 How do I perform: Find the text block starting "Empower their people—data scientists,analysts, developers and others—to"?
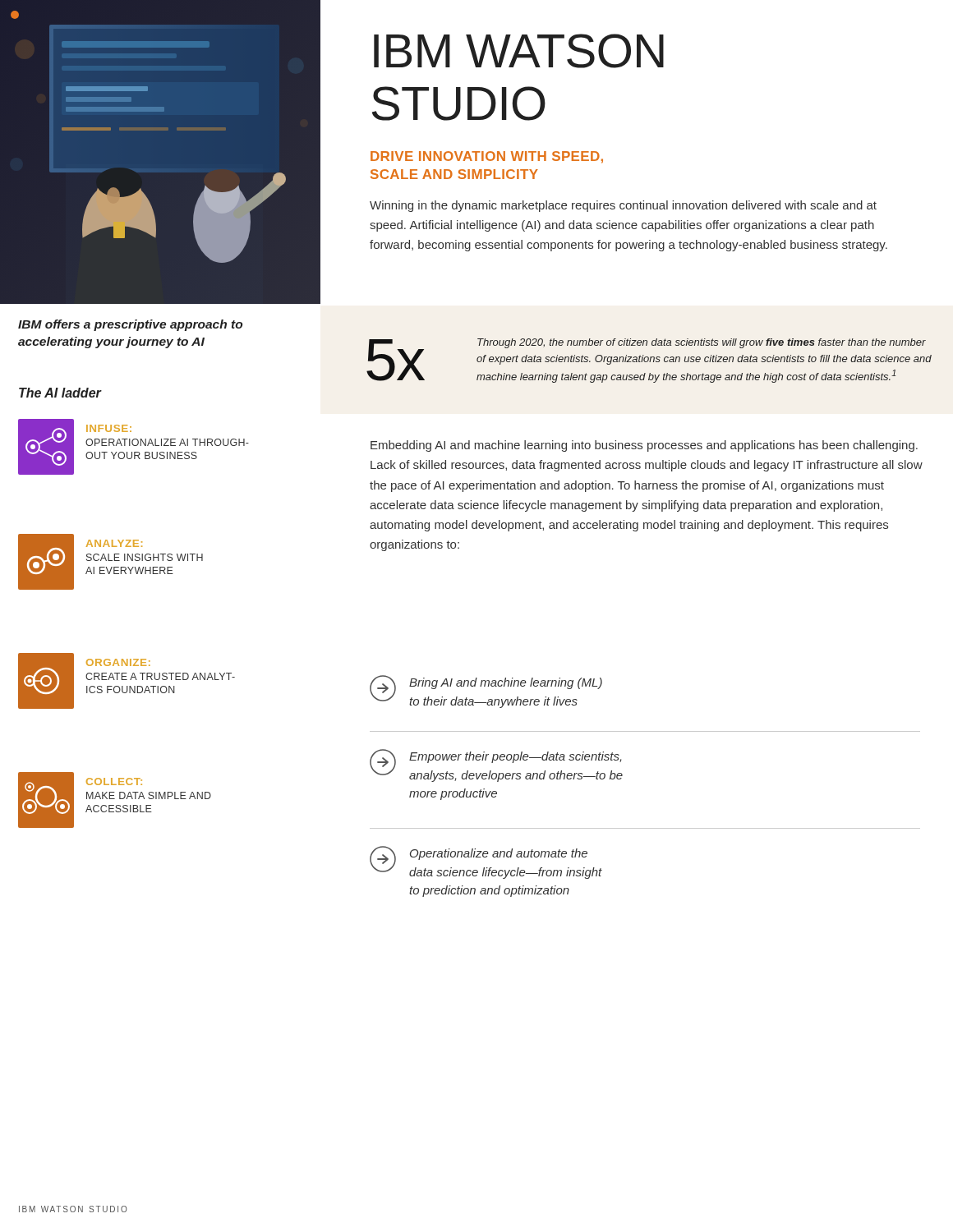[x=496, y=775]
